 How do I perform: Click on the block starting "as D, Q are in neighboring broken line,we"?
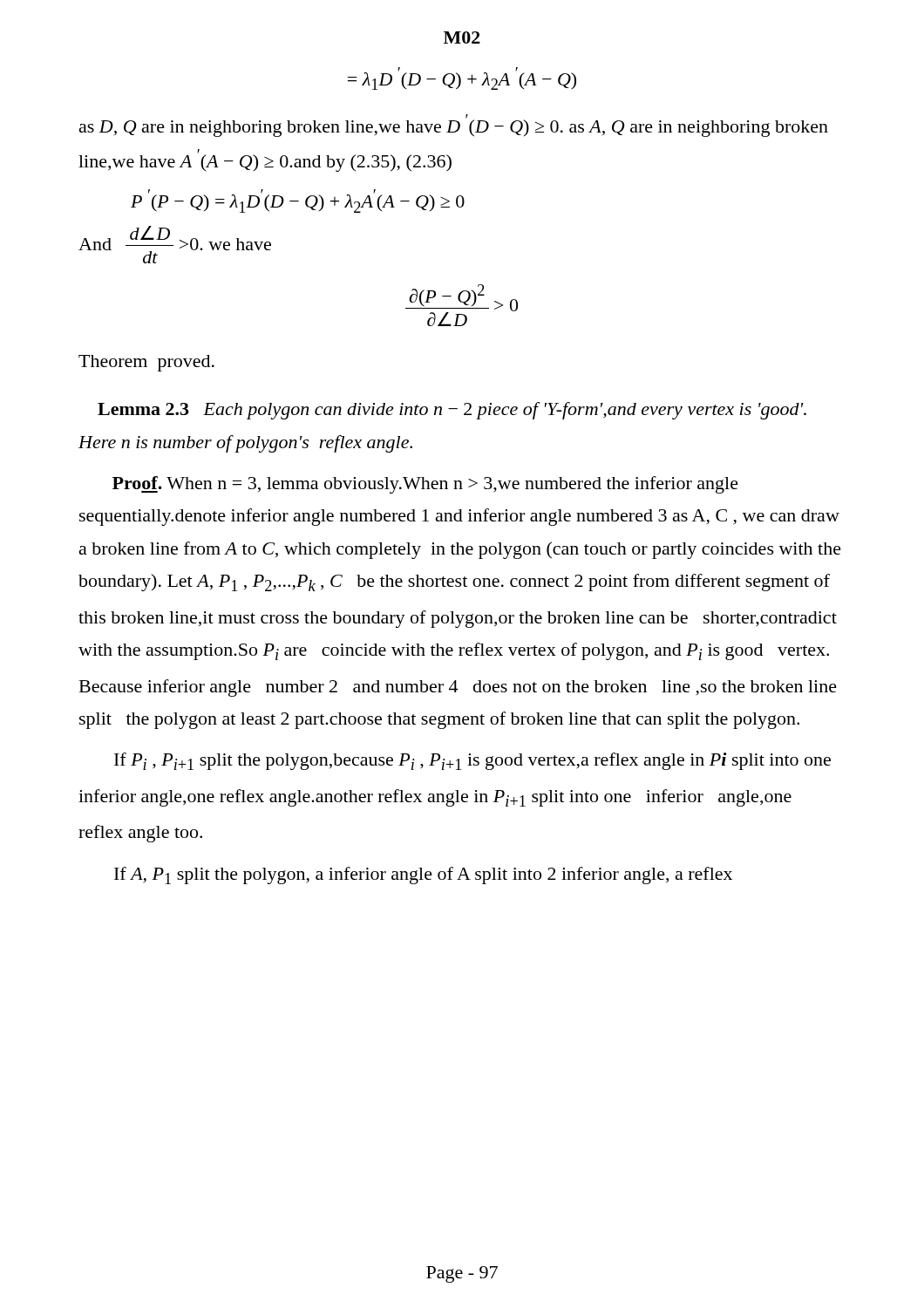pyautogui.click(x=453, y=142)
